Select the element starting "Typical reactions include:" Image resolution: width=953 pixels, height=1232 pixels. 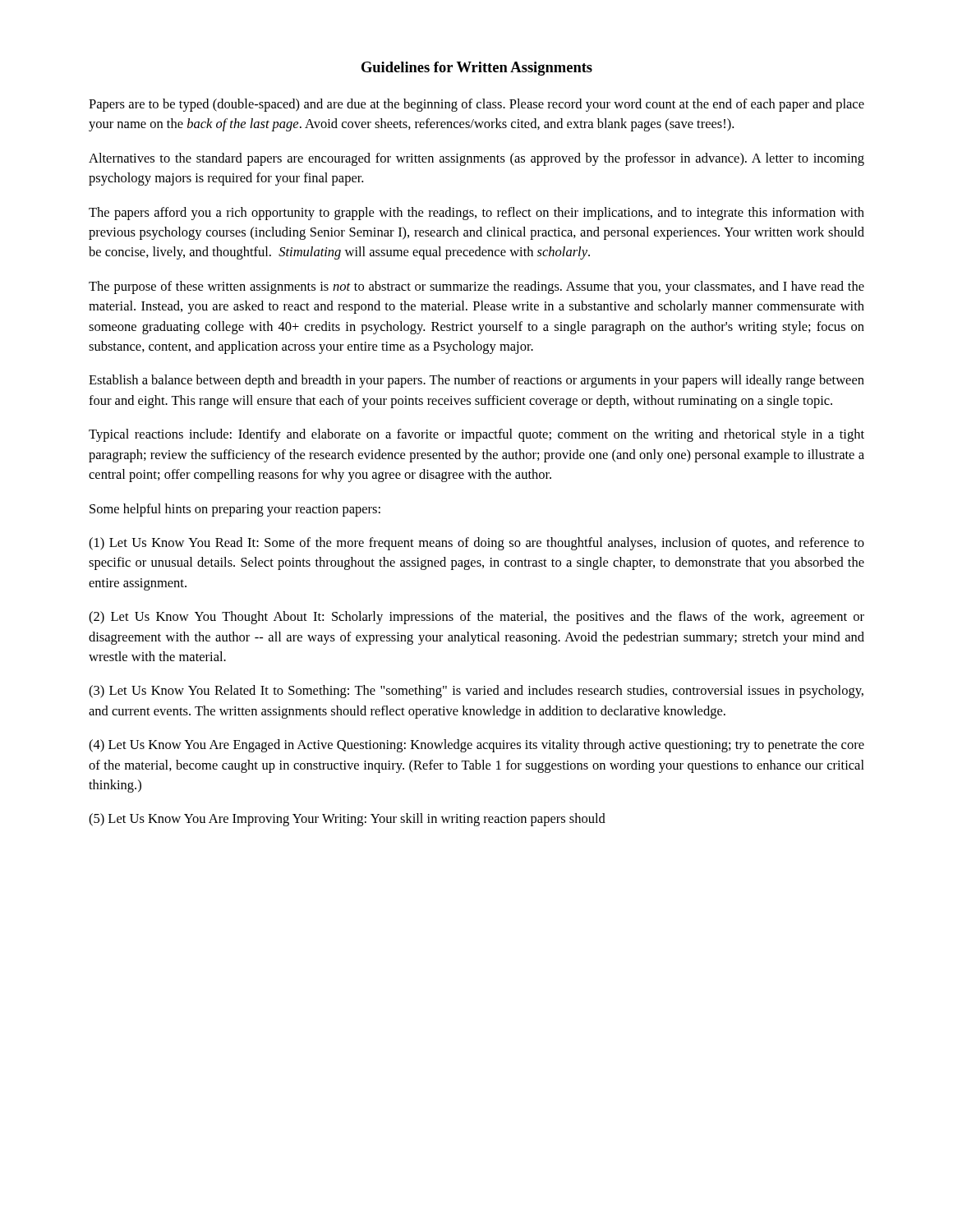[x=476, y=454]
